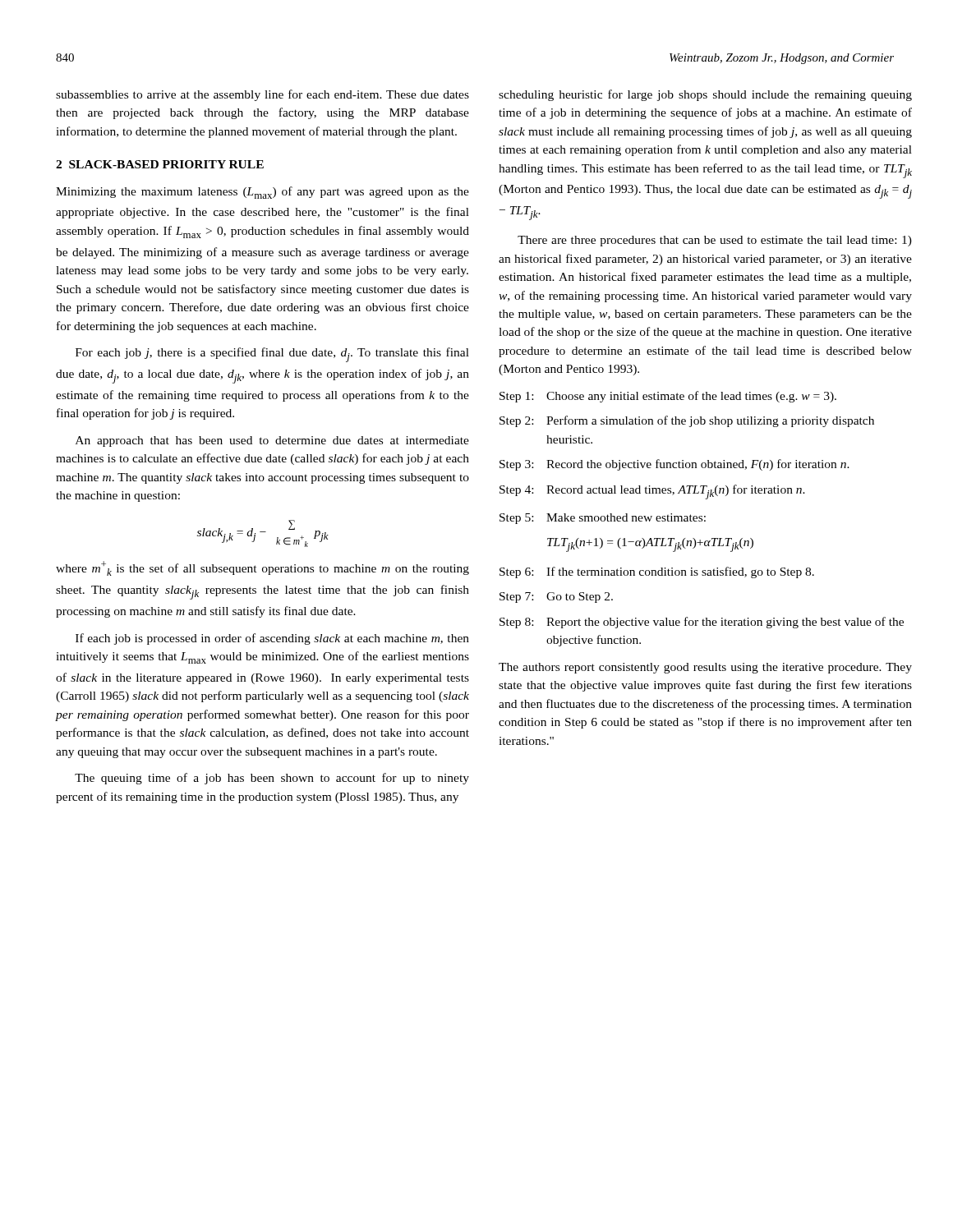Locate the text starting "slackj,k = dj − ∑ k ∈"
Image resolution: width=953 pixels, height=1232 pixels.
coord(263,533)
